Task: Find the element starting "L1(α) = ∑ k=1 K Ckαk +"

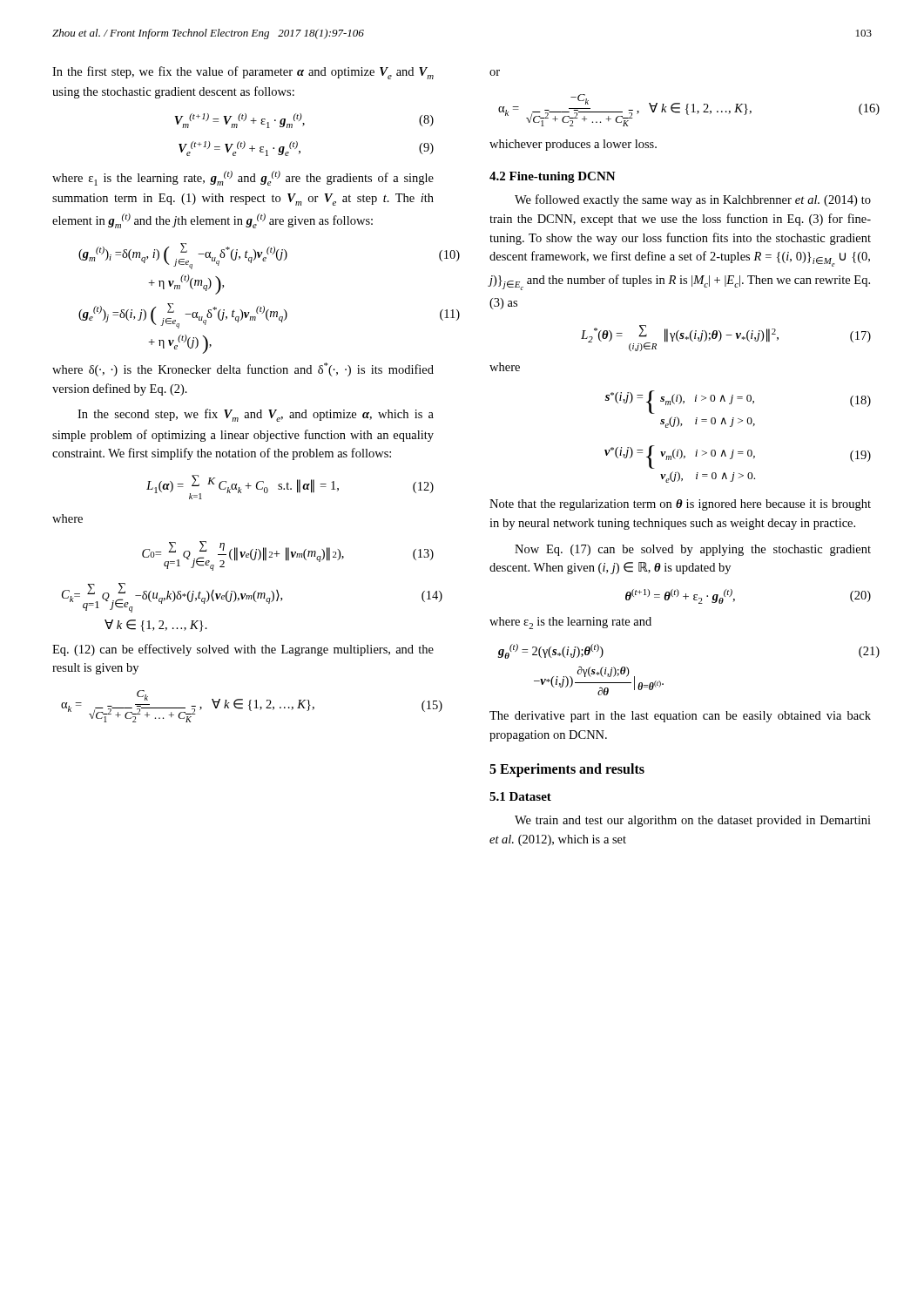Action: coord(243,487)
